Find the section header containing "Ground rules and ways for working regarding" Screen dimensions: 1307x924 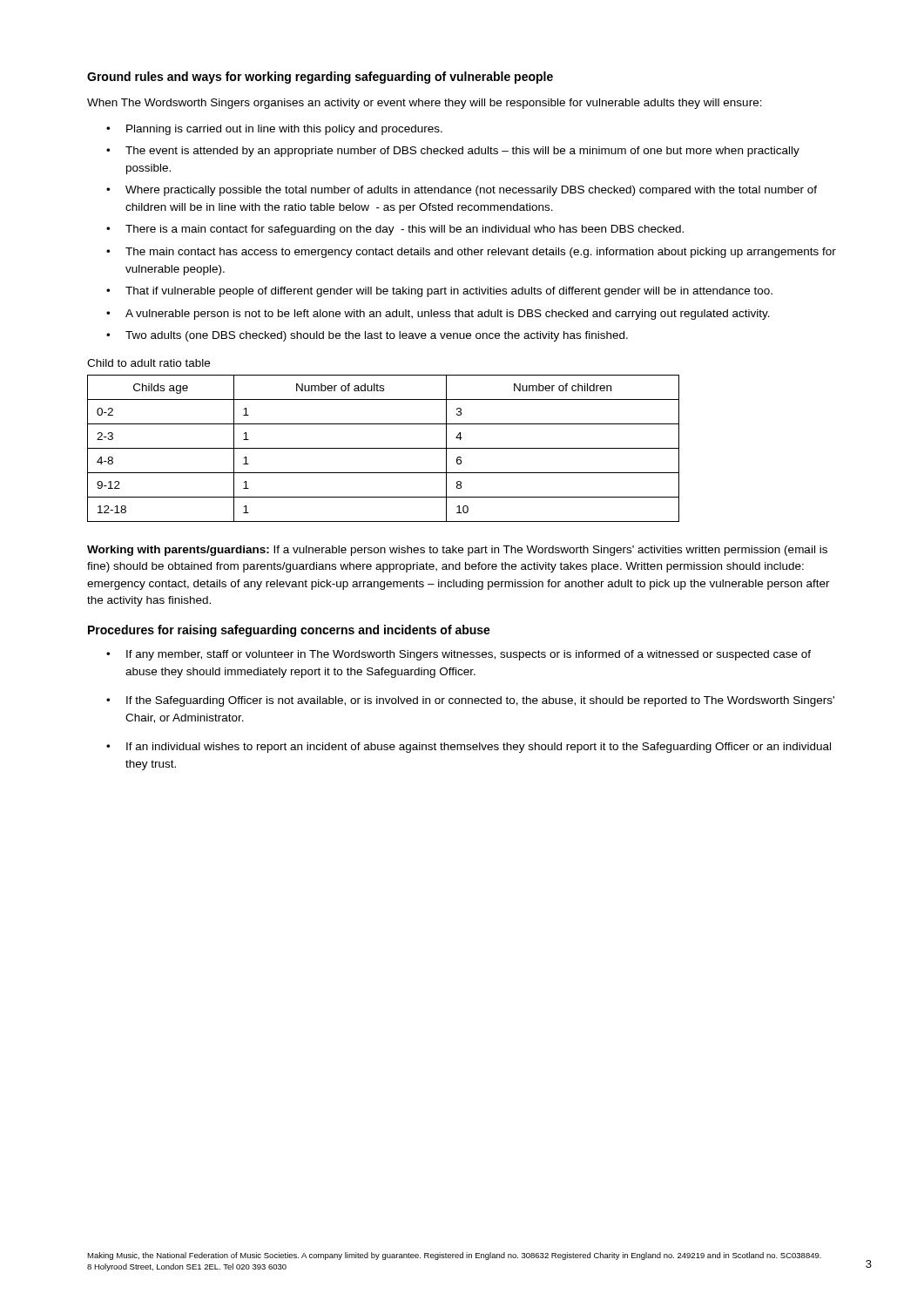click(320, 77)
